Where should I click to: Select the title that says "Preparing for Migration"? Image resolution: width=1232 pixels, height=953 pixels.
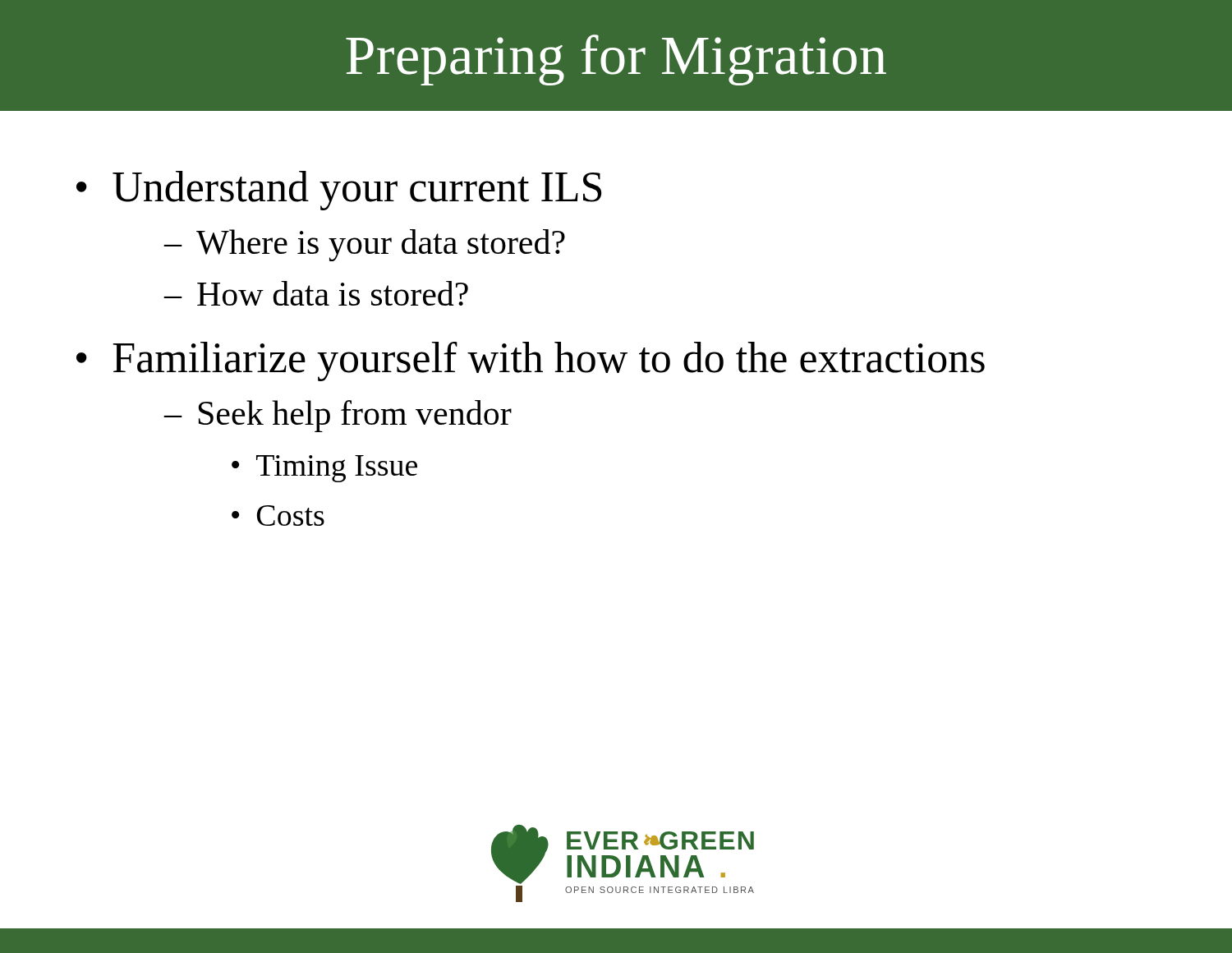pos(616,55)
